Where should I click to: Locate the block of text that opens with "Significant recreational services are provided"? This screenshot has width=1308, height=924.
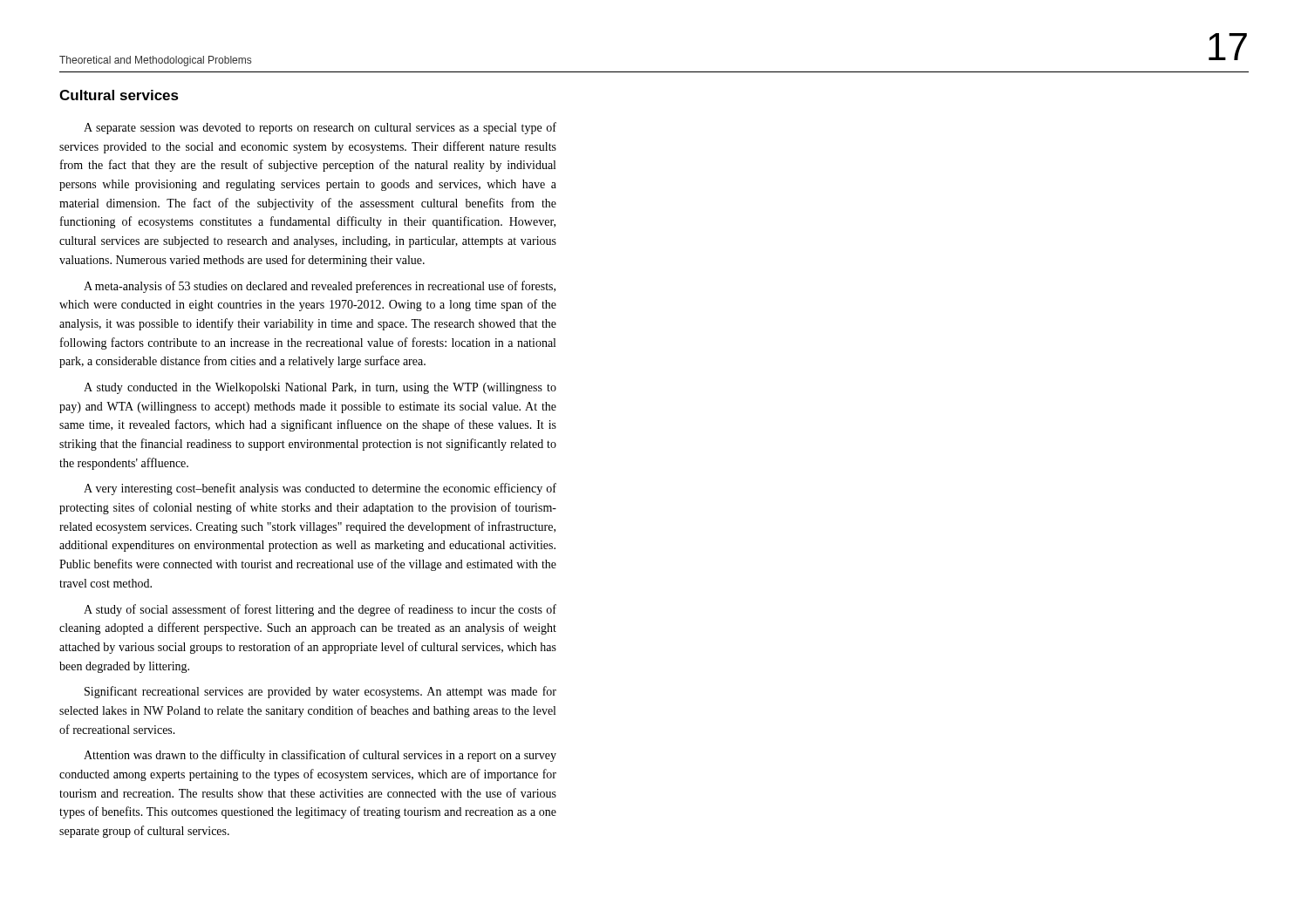(x=308, y=711)
